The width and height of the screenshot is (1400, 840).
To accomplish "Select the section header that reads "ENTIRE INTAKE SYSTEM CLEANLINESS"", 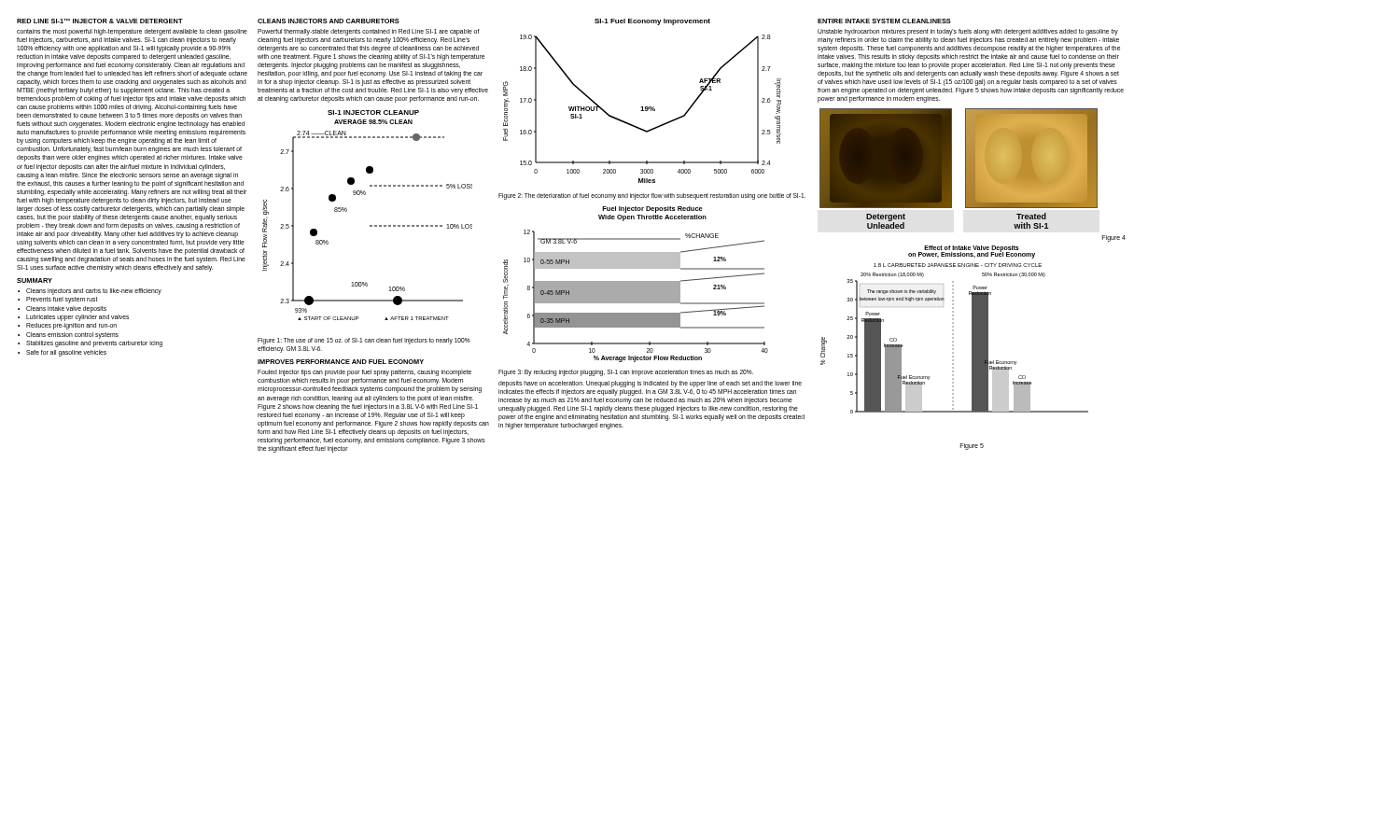I will pyautogui.click(x=884, y=21).
